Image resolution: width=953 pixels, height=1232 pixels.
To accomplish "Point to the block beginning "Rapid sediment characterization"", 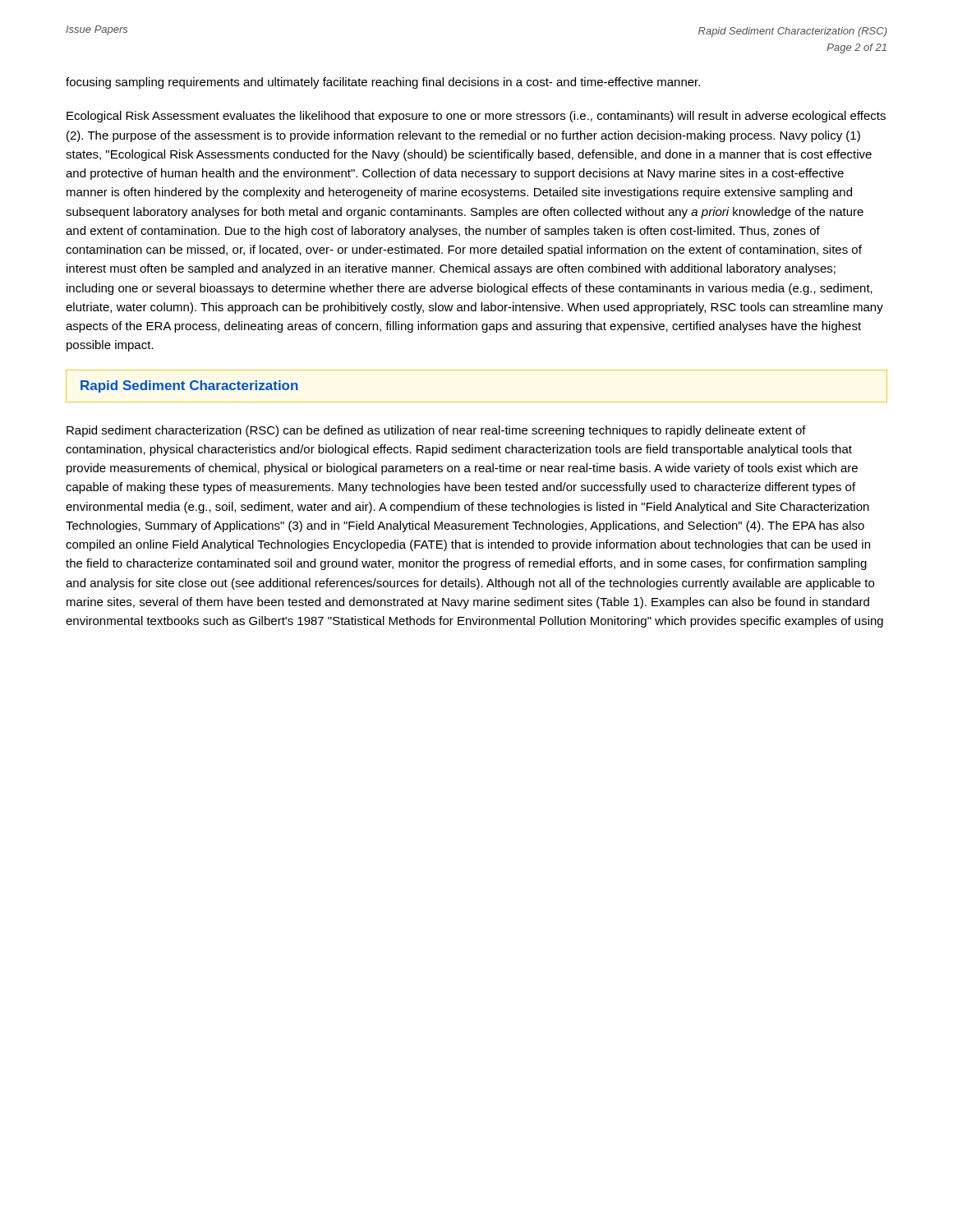I will click(x=475, y=525).
